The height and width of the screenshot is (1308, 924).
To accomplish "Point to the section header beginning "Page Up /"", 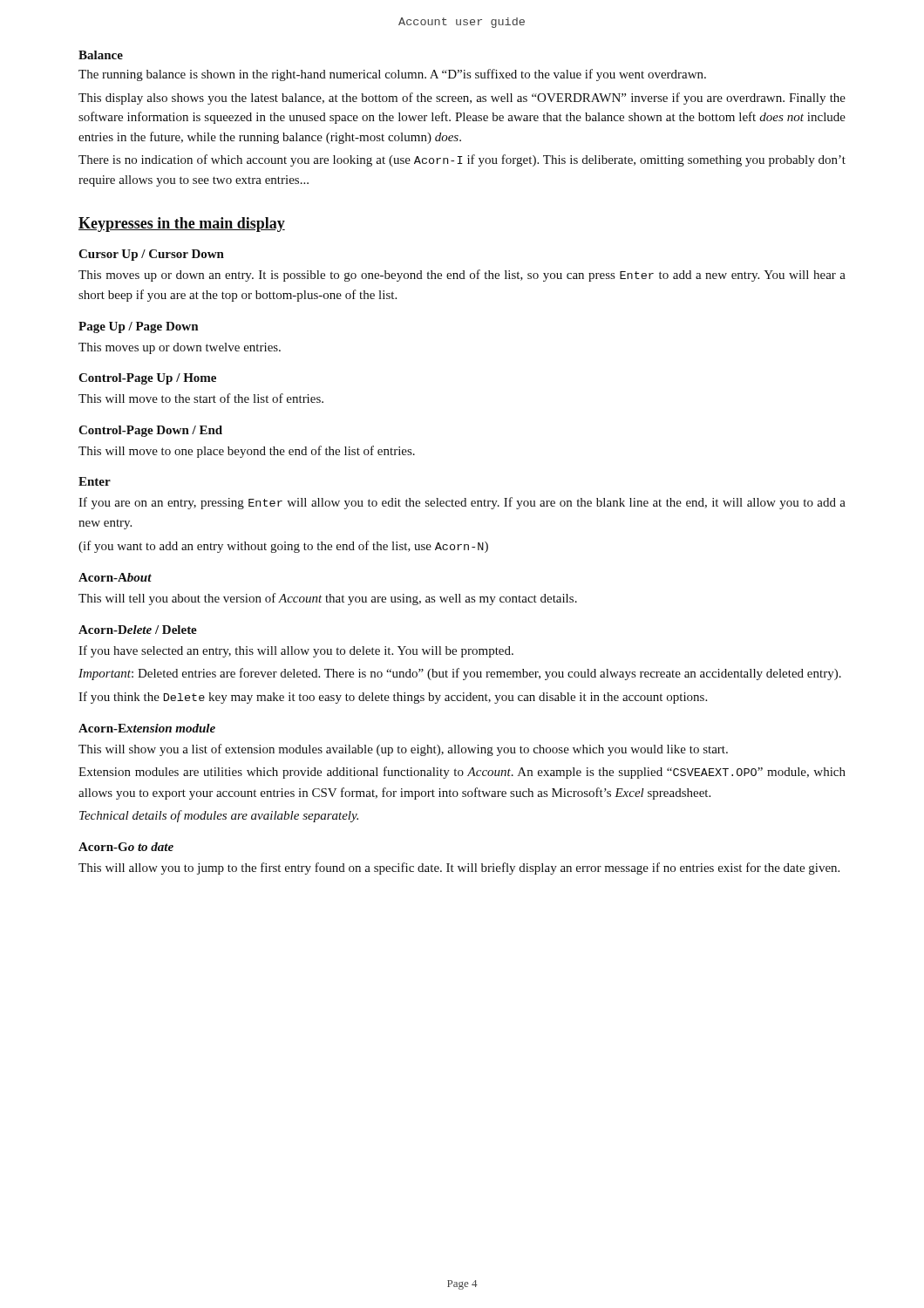I will (x=138, y=326).
